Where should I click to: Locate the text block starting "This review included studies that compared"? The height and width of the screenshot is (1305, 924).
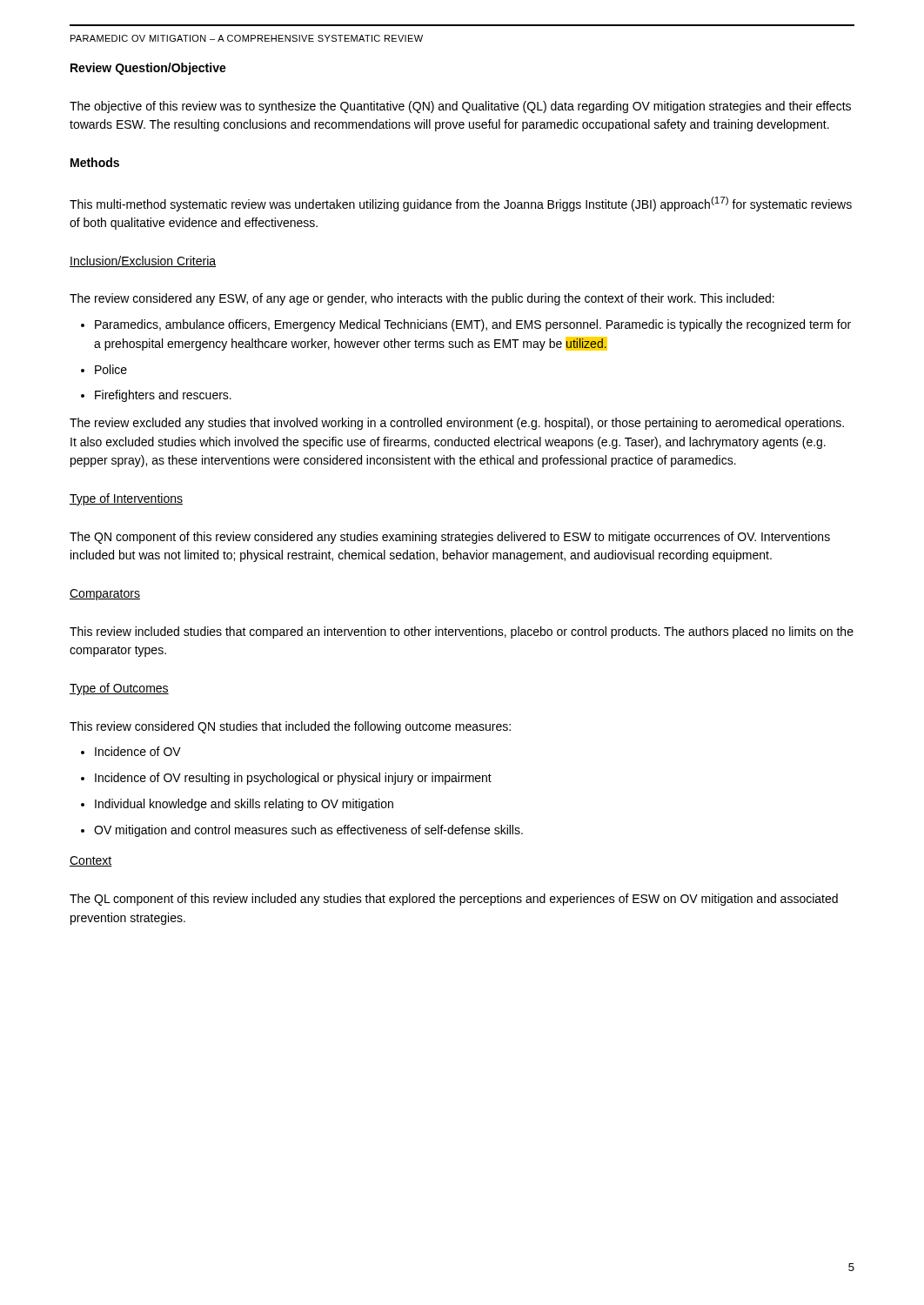tap(462, 642)
